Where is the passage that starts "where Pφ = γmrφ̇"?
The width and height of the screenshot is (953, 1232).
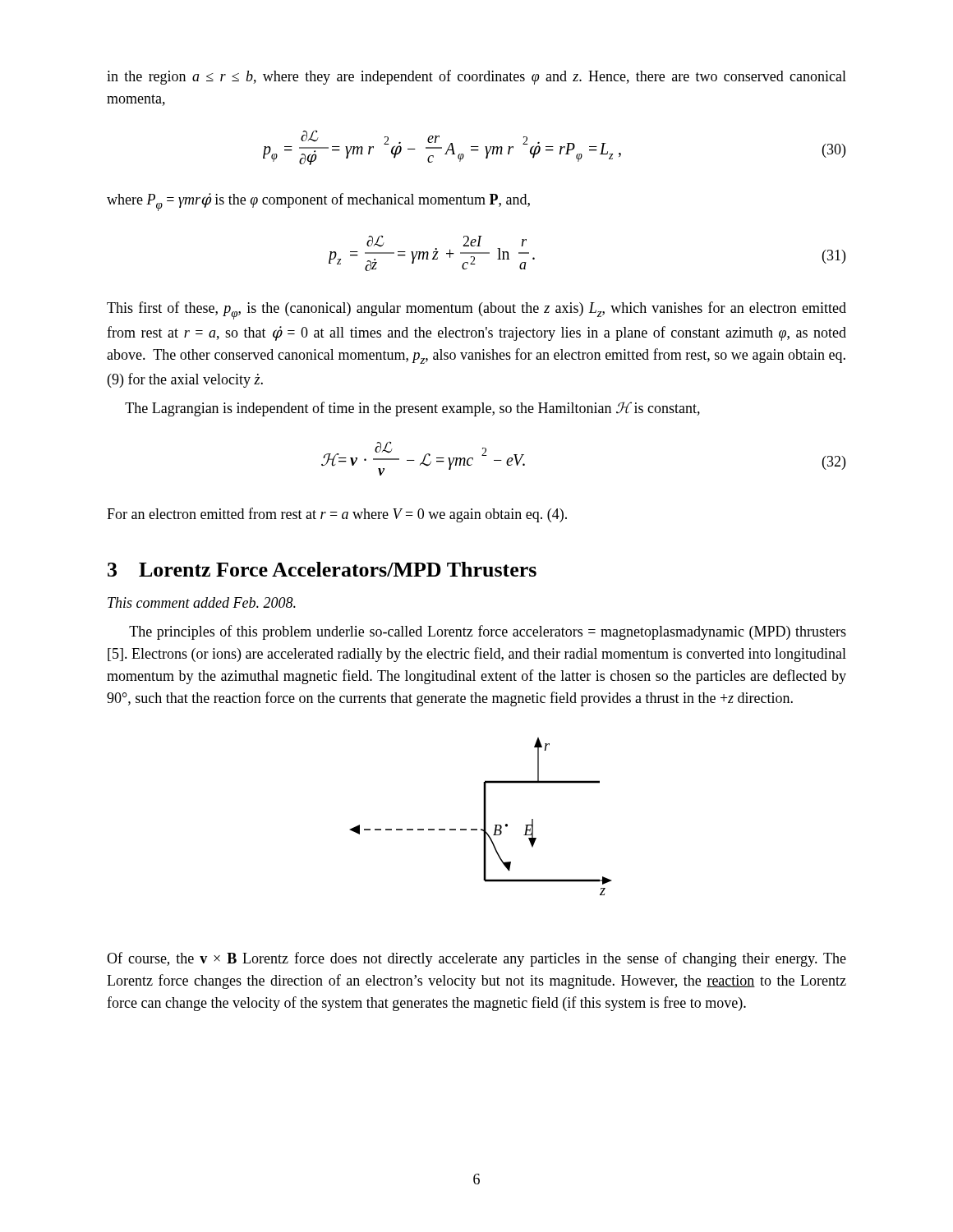pyautogui.click(x=319, y=201)
